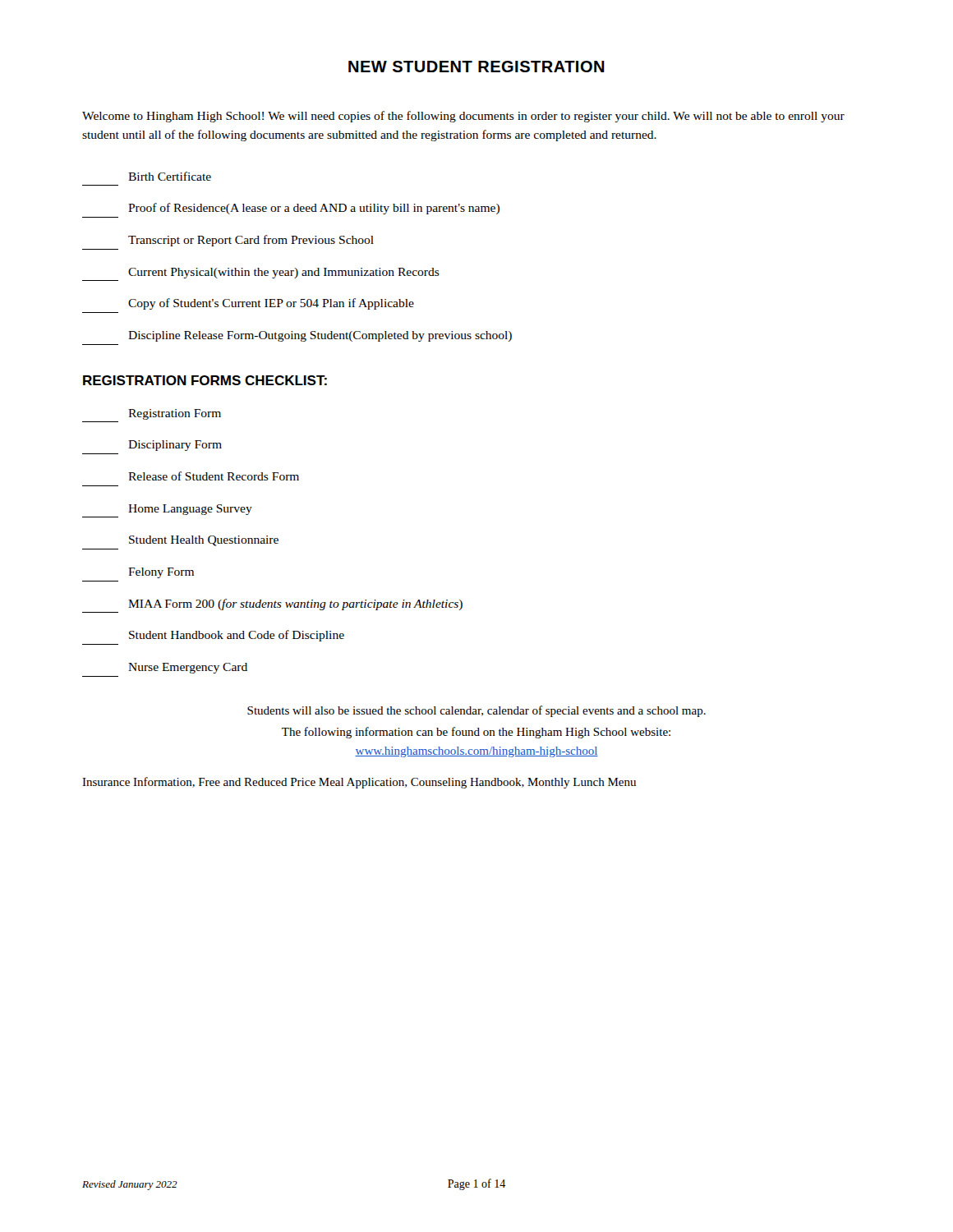
Task: Select the element starting "Students will also be"
Action: 476,710
